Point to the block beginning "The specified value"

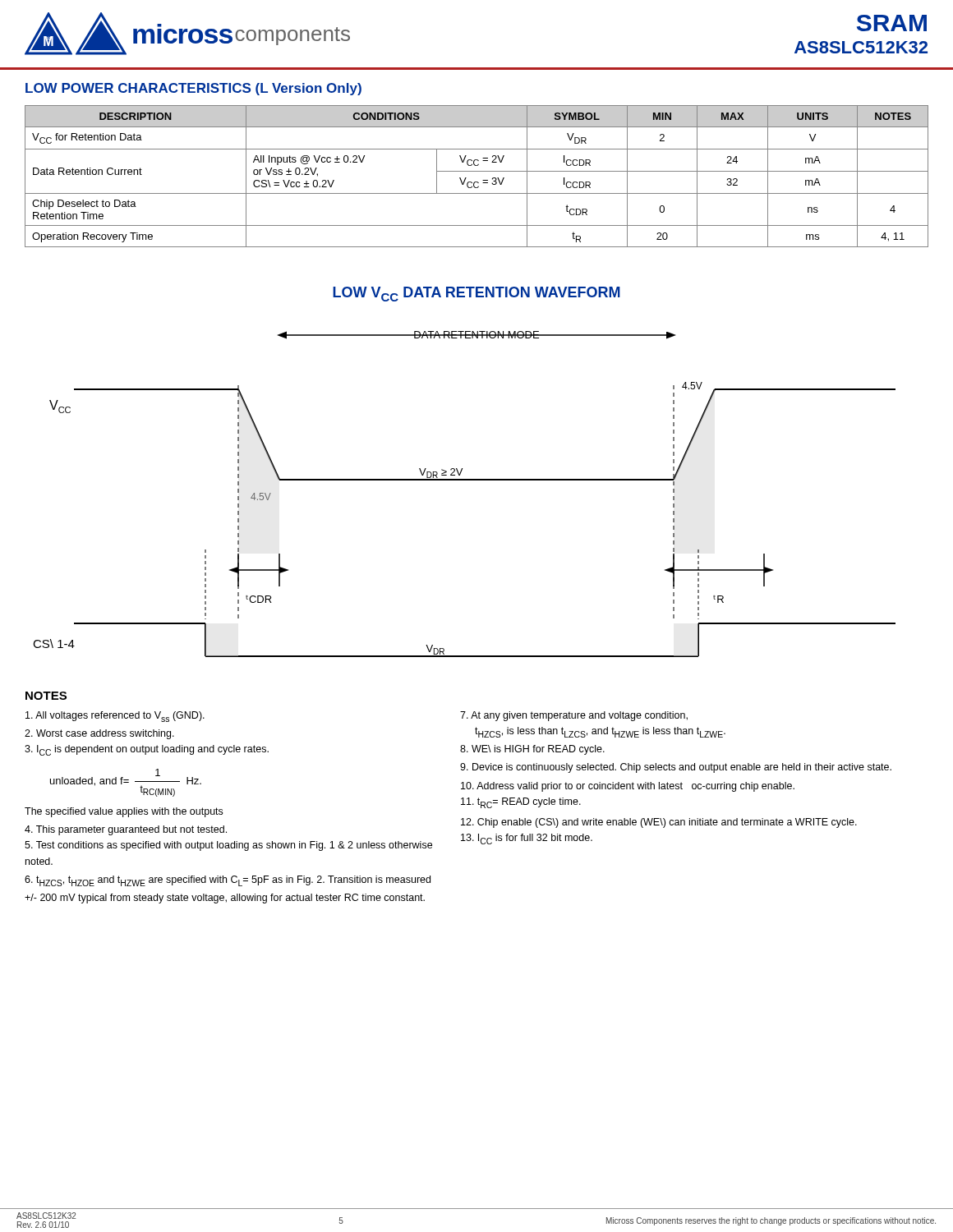coord(124,811)
